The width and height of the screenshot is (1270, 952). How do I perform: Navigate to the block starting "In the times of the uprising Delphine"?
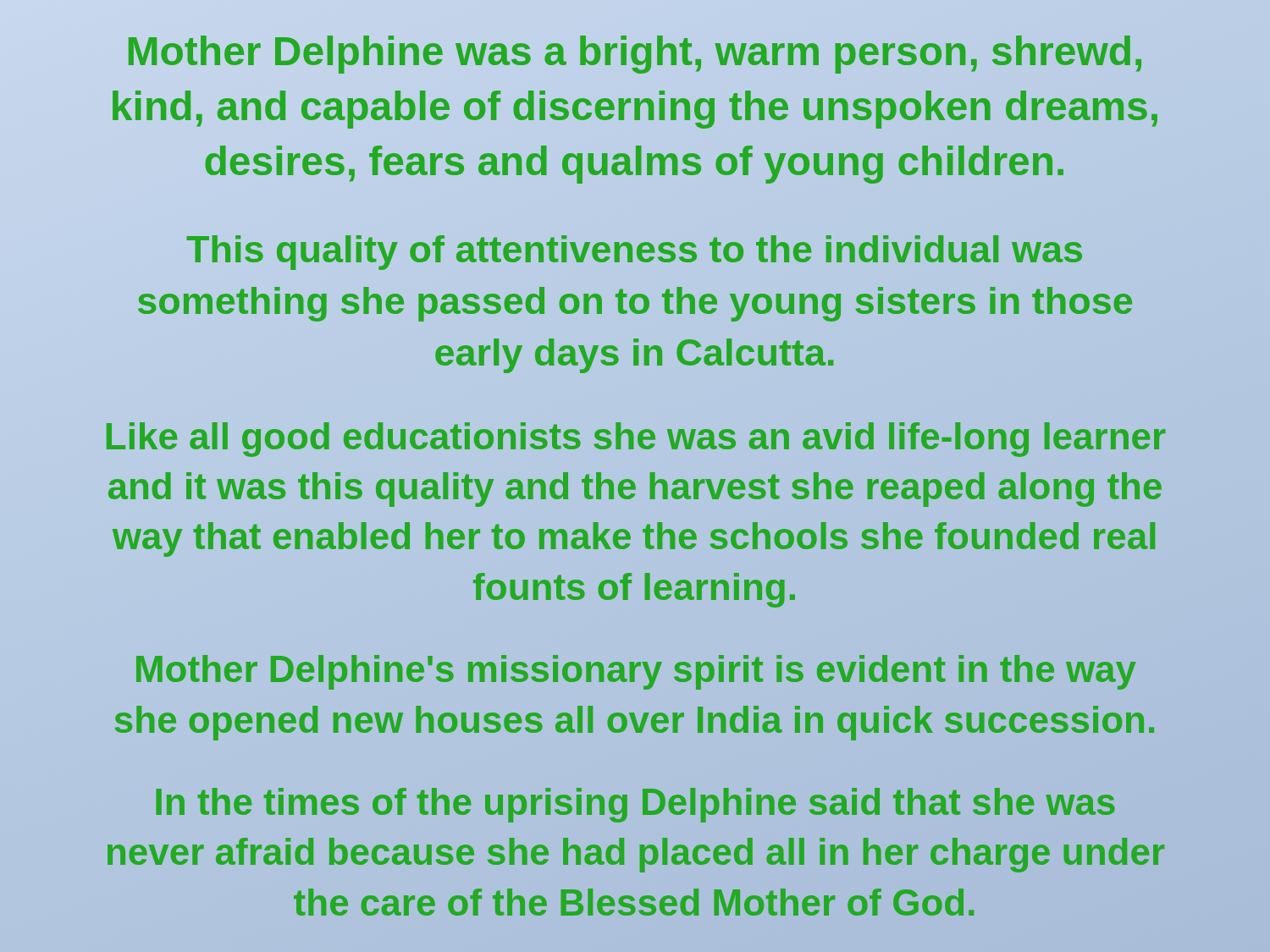tap(635, 852)
